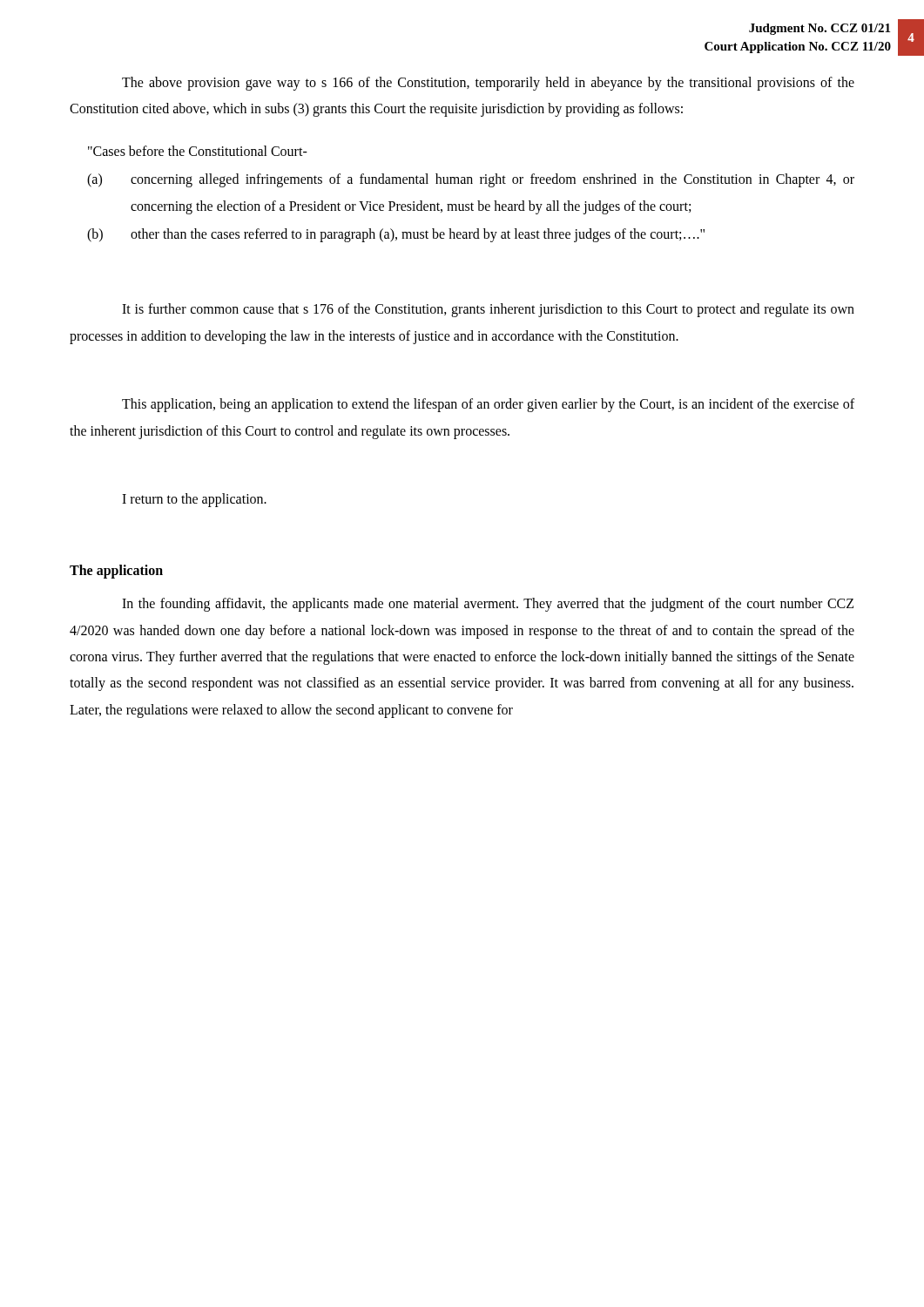Image resolution: width=924 pixels, height=1307 pixels.
Task: Locate the text containing "I return to the application."
Action: [195, 499]
